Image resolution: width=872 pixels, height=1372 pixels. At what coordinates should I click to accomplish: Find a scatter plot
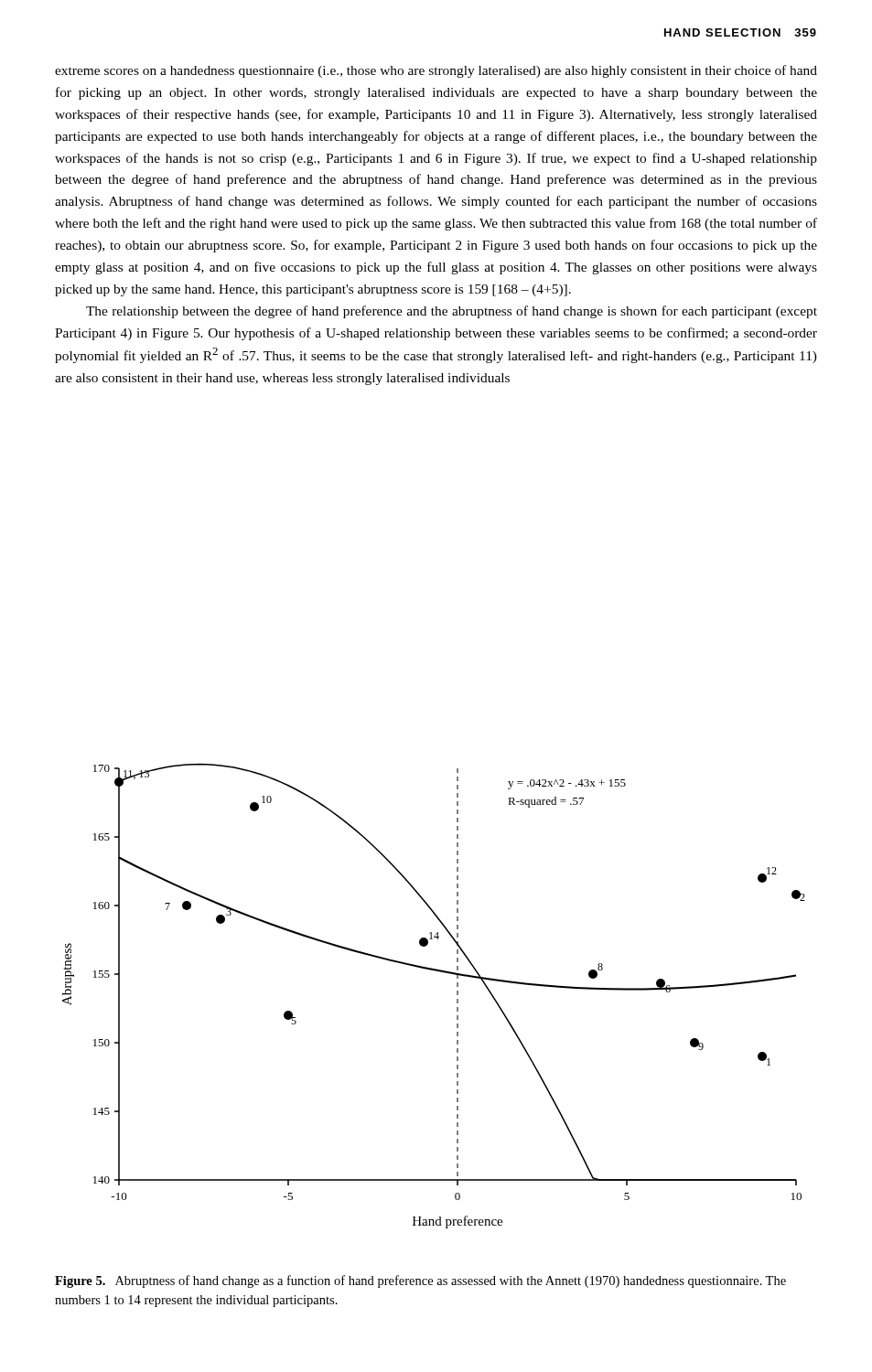pos(436,1006)
